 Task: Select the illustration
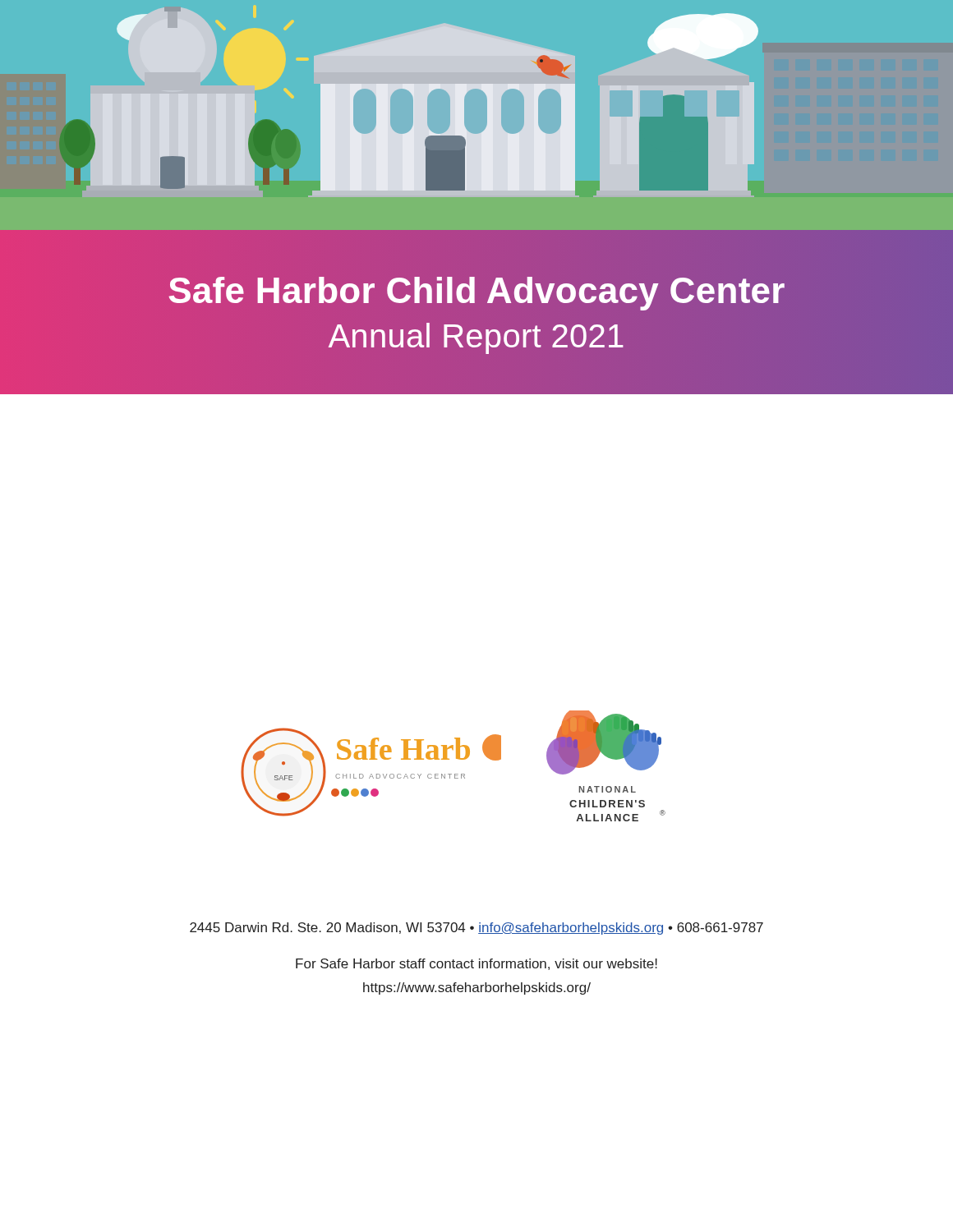(x=476, y=115)
